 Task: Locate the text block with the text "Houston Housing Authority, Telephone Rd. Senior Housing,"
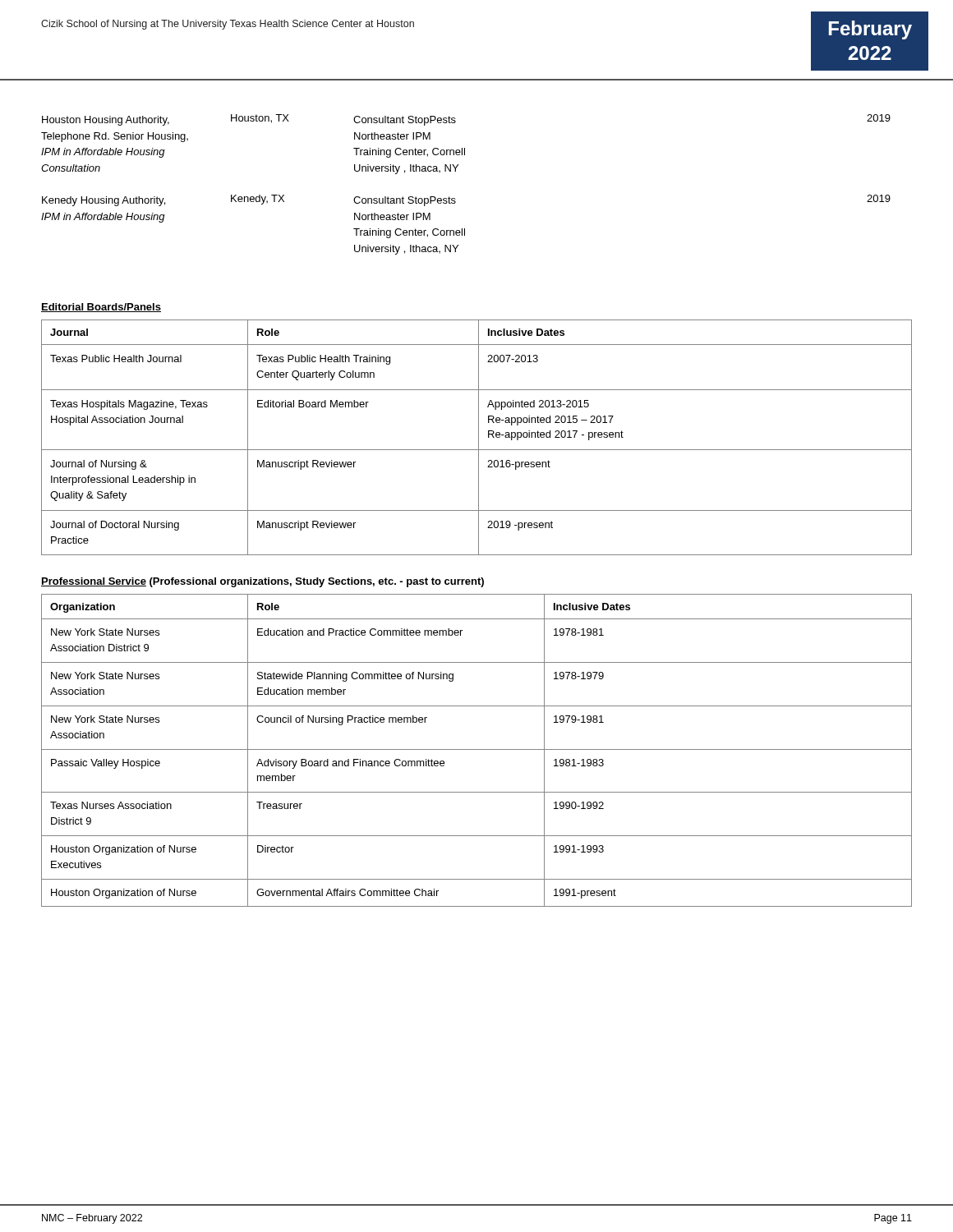point(106,120)
